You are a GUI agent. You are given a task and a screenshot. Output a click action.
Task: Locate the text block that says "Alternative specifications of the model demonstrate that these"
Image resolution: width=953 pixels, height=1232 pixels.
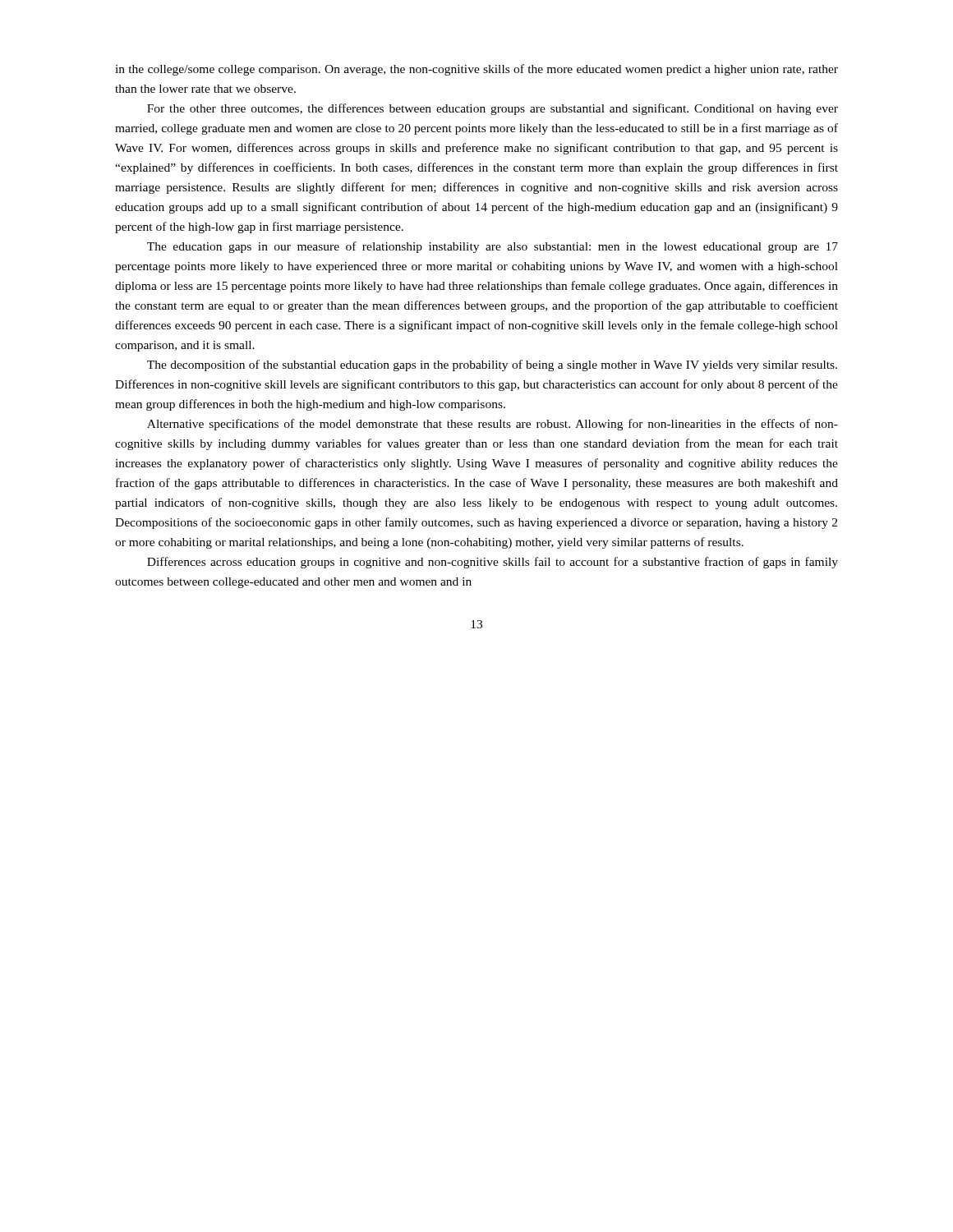[476, 483]
